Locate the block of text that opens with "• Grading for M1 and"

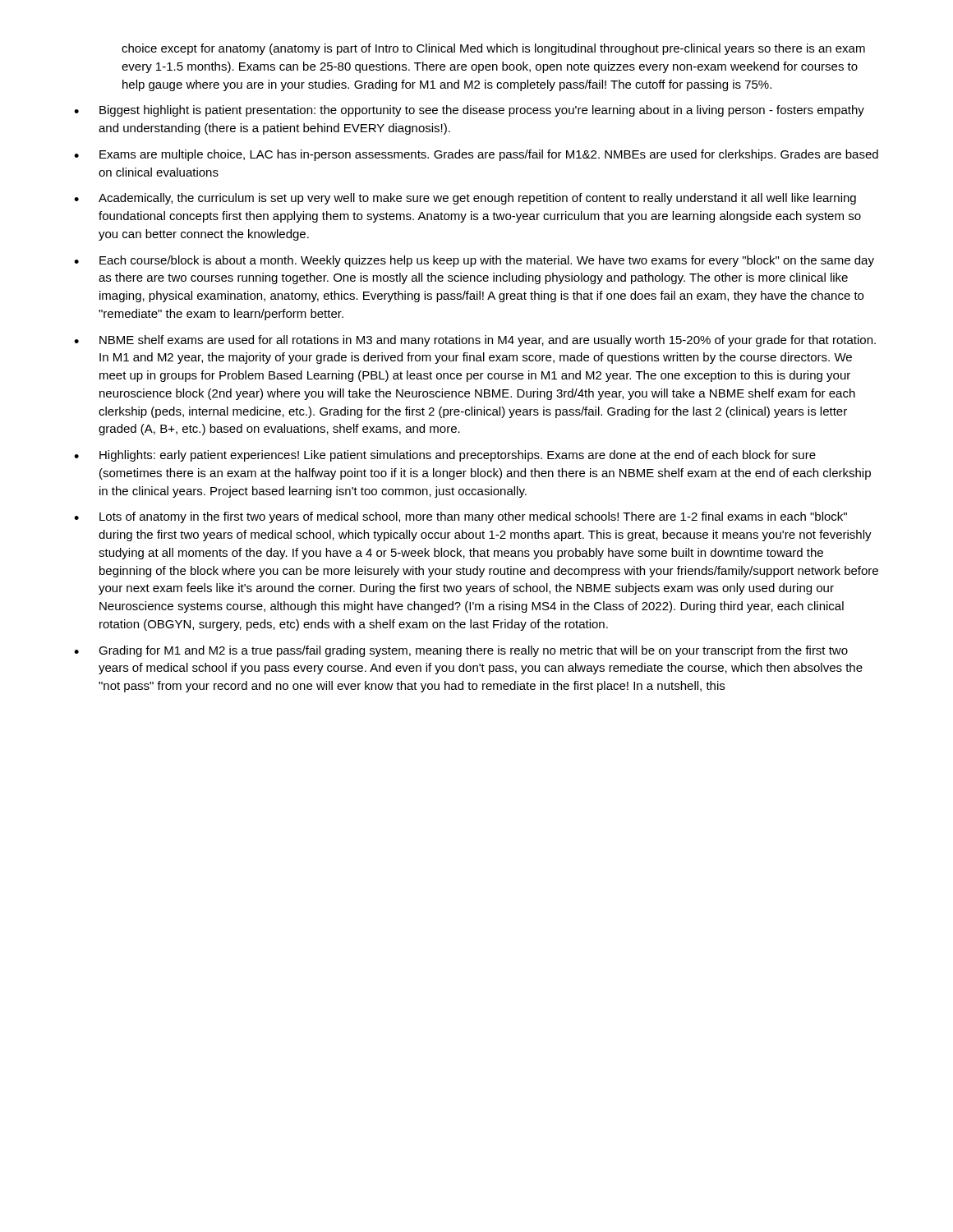(x=476, y=668)
